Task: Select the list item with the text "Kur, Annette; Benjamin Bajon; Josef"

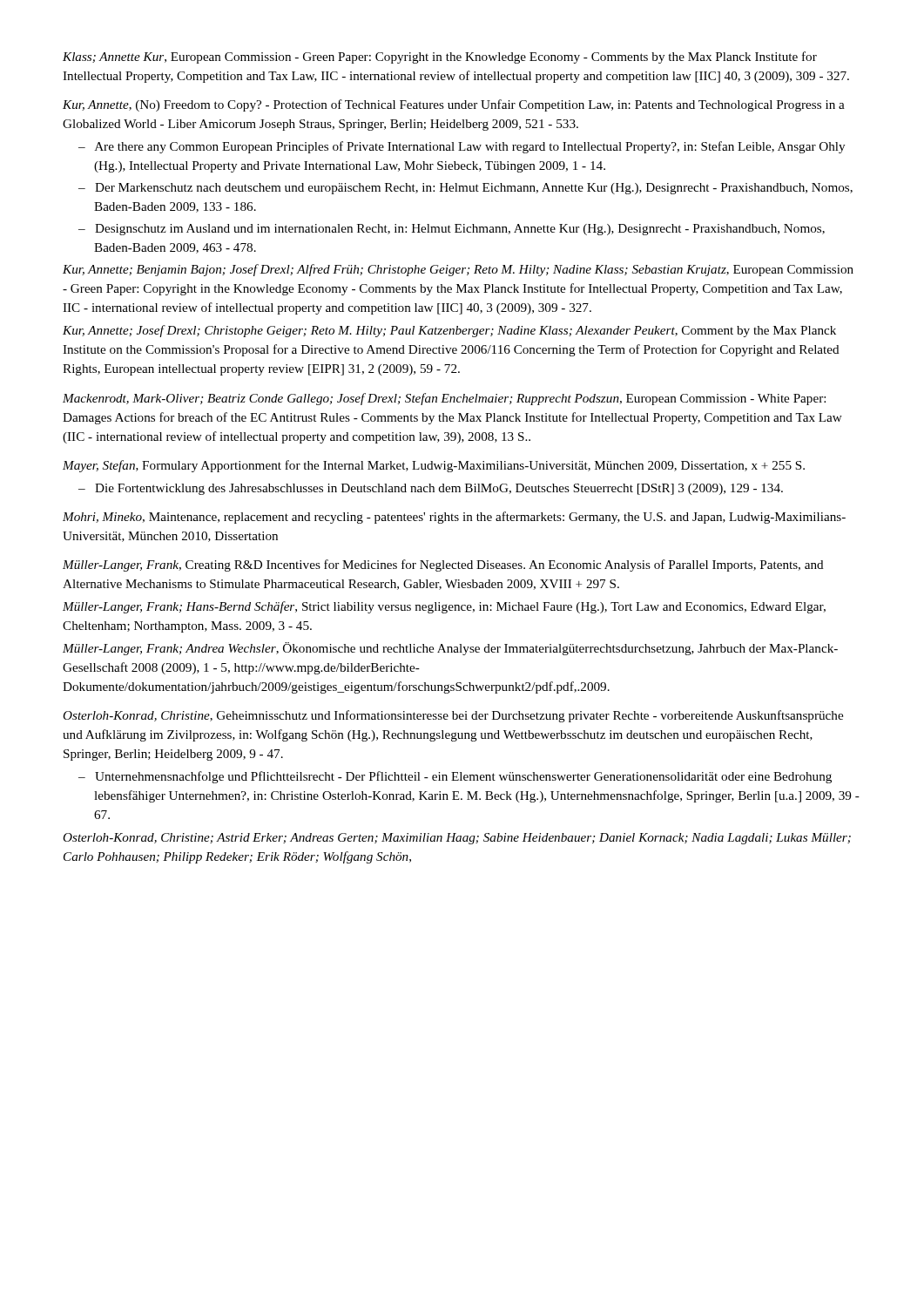Action: [458, 288]
